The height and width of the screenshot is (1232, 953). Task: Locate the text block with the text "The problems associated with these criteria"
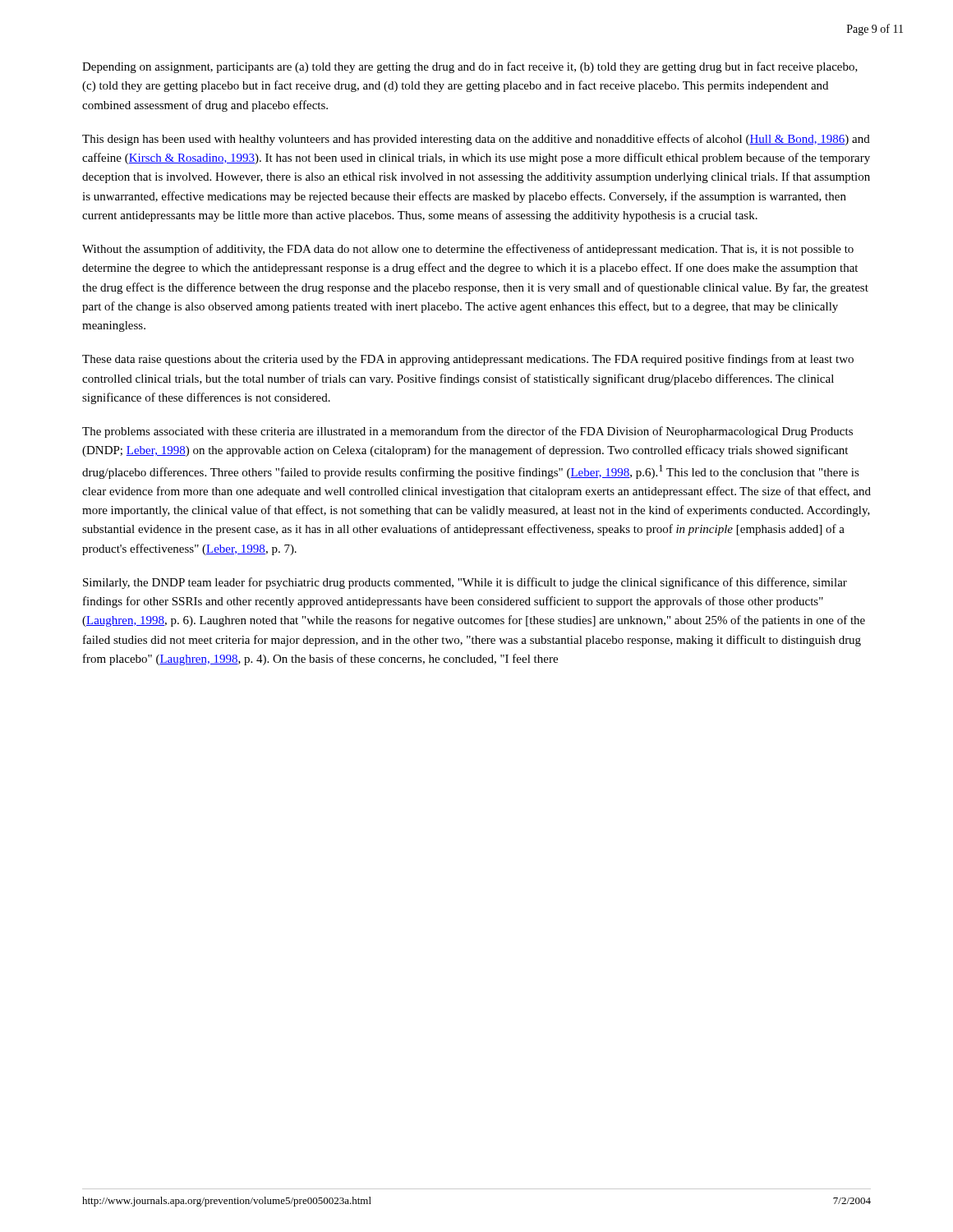[x=476, y=490]
